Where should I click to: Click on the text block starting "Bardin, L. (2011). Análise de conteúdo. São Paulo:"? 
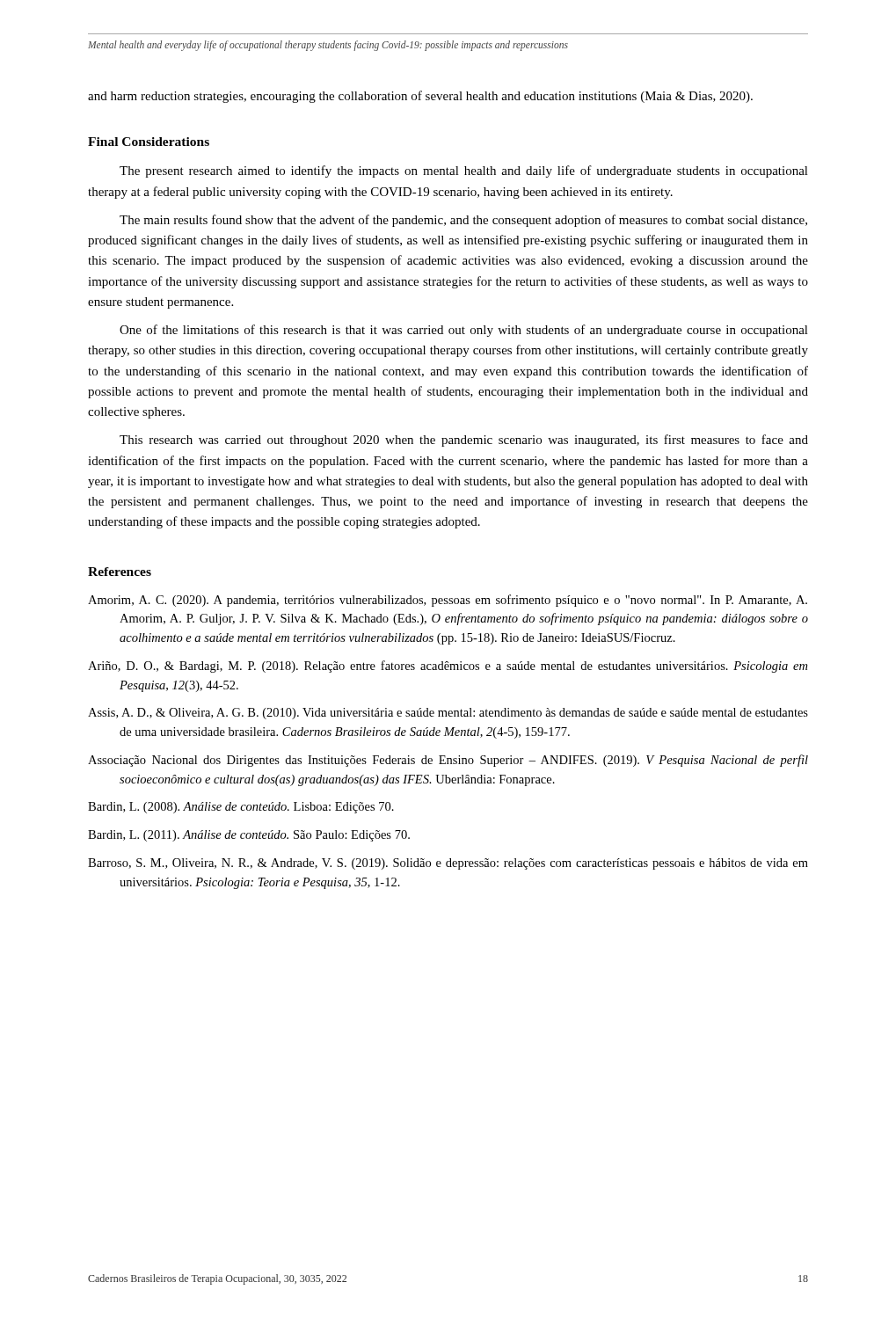point(249,835)
